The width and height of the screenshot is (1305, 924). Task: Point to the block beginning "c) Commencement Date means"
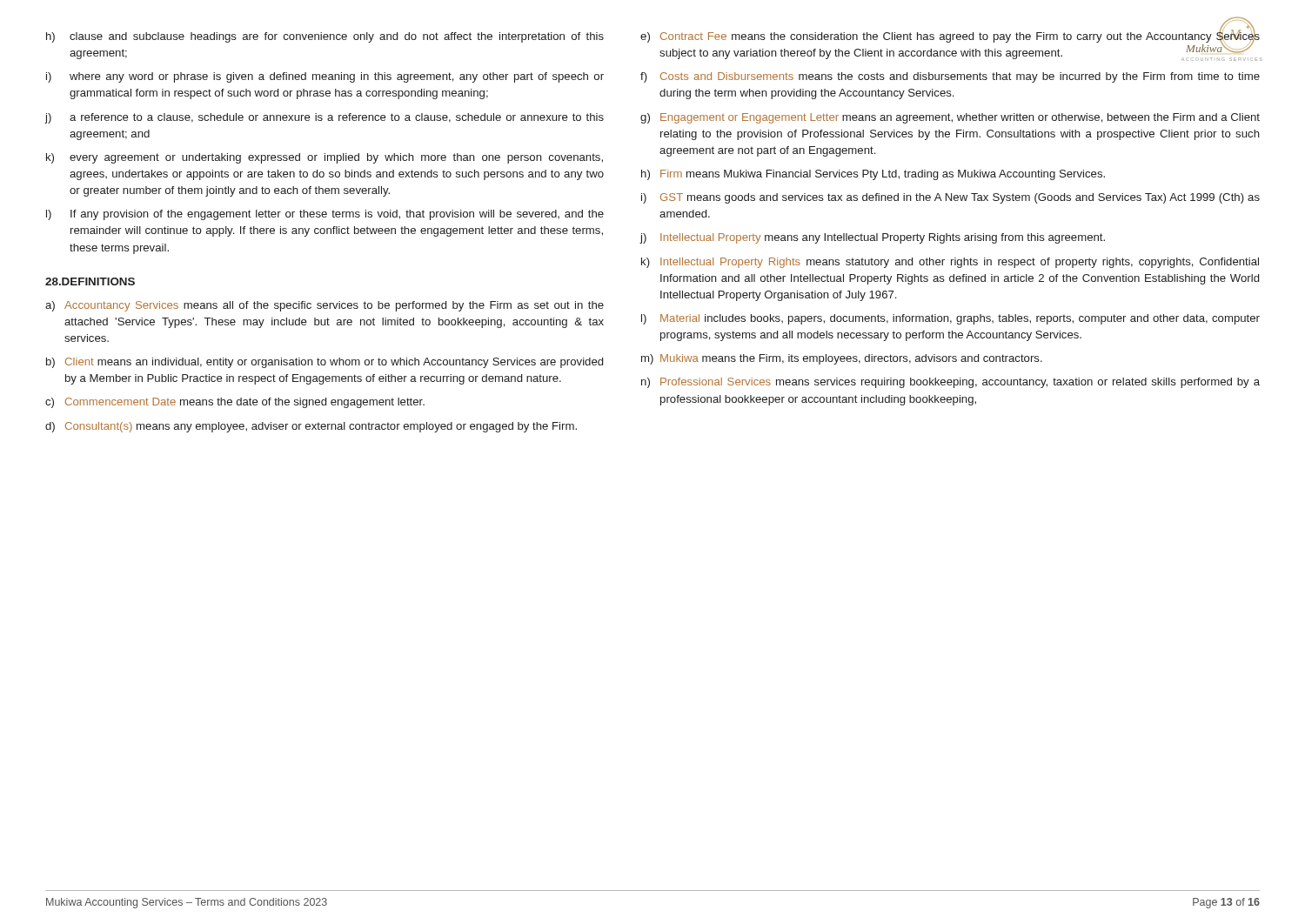click(325, 402)
